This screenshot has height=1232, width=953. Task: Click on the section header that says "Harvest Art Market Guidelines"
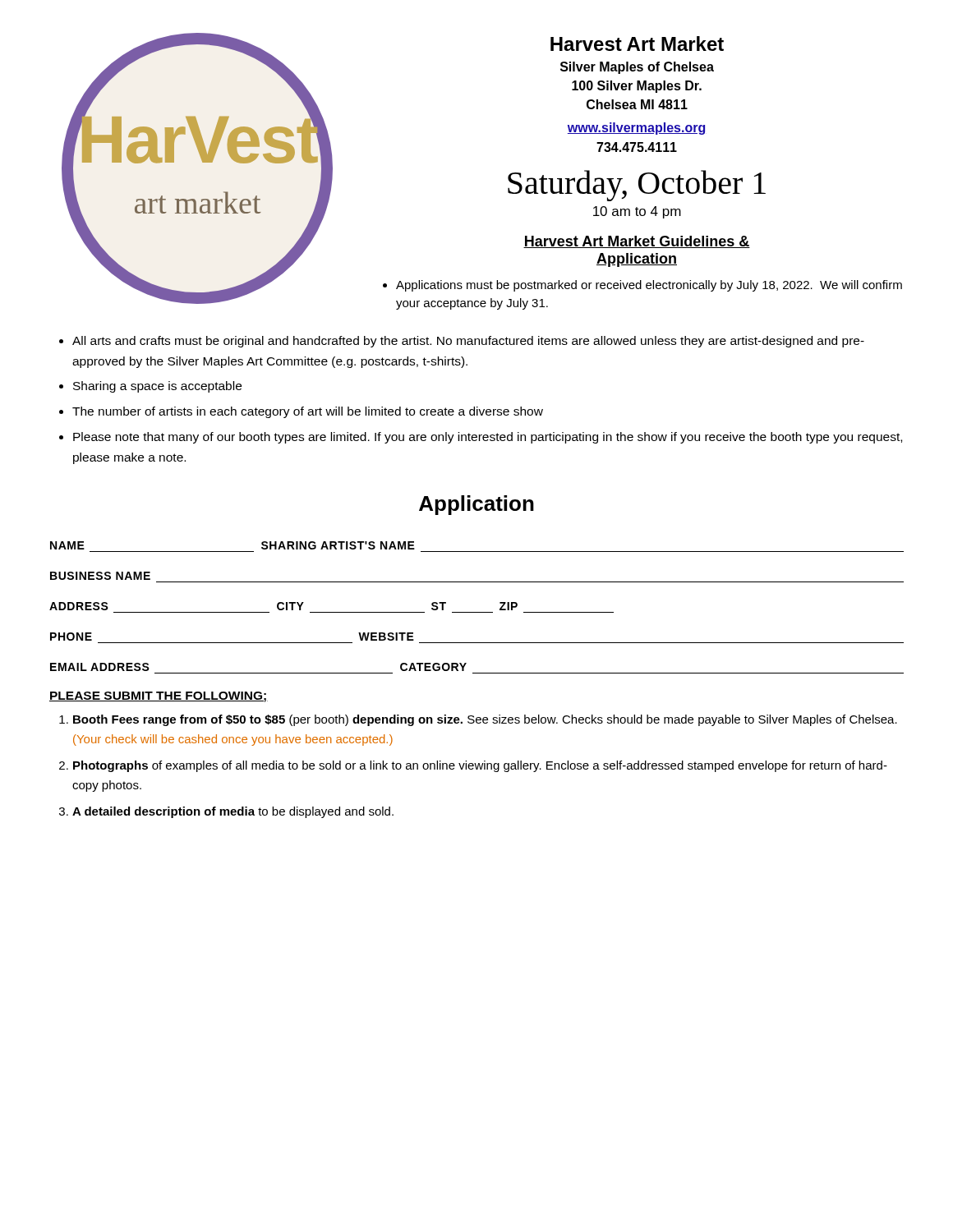coord(637,250)
